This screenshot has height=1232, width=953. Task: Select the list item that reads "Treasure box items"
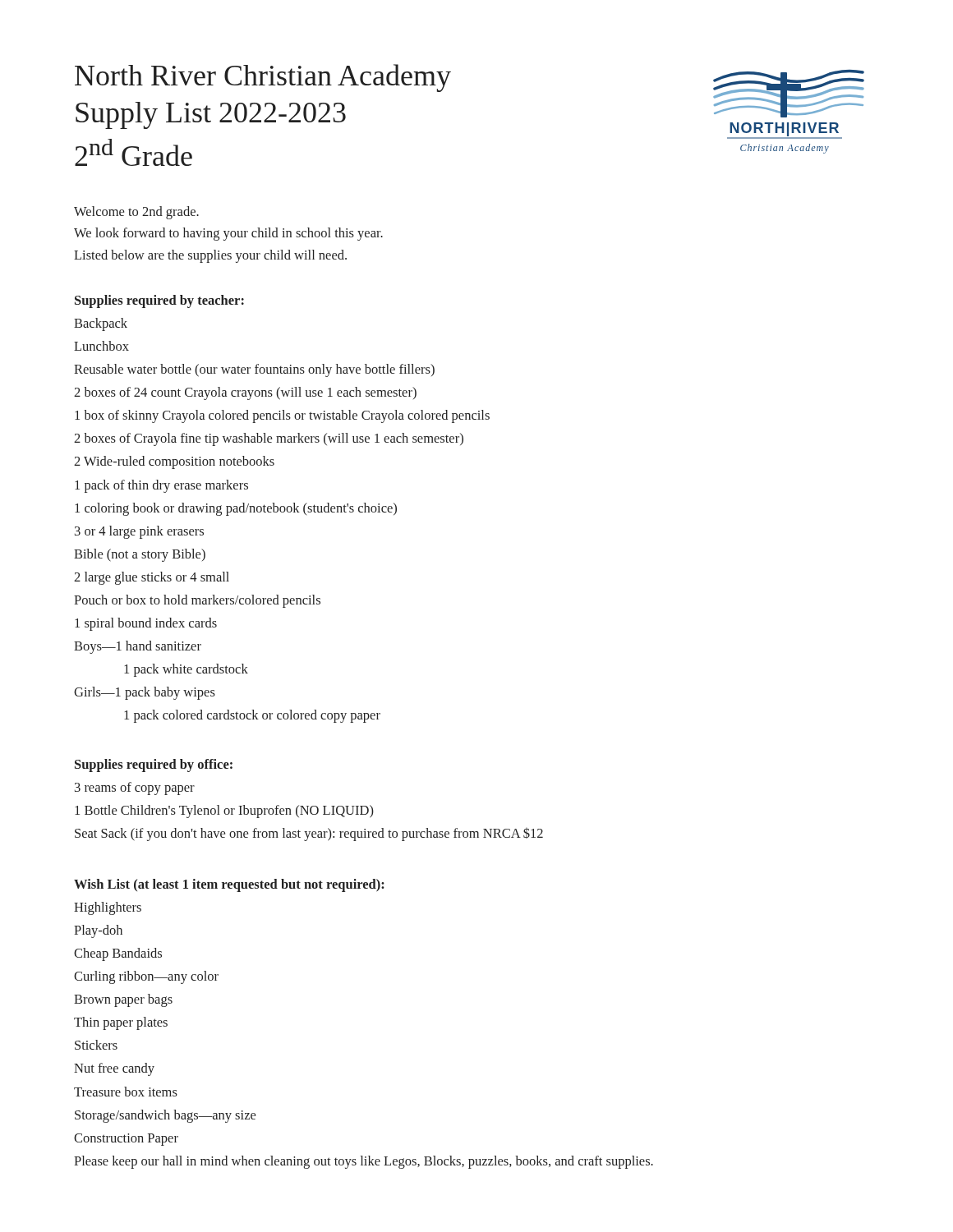[x=126, y=1092]
